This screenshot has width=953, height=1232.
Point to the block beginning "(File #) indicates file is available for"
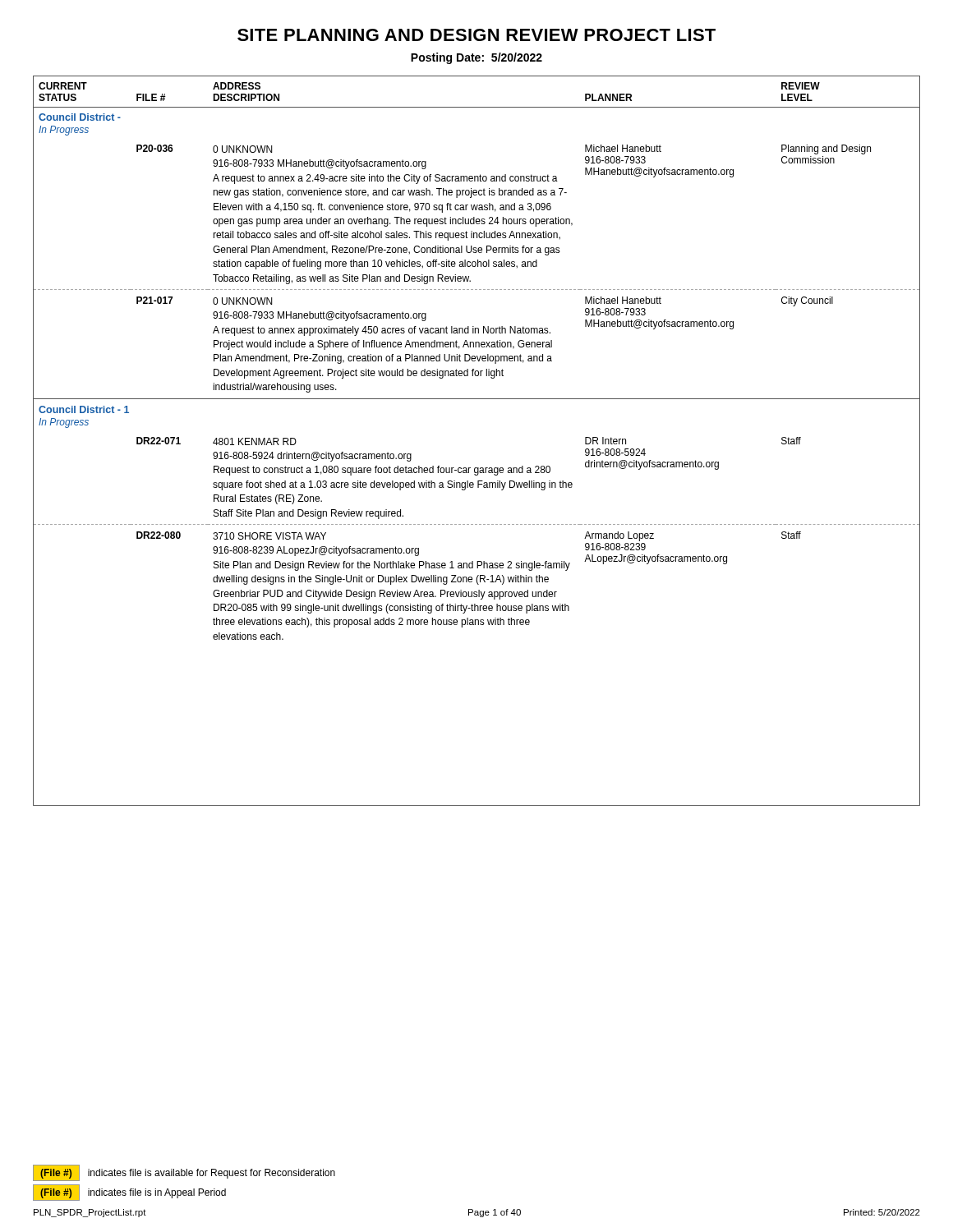(x=184, y=1173)
